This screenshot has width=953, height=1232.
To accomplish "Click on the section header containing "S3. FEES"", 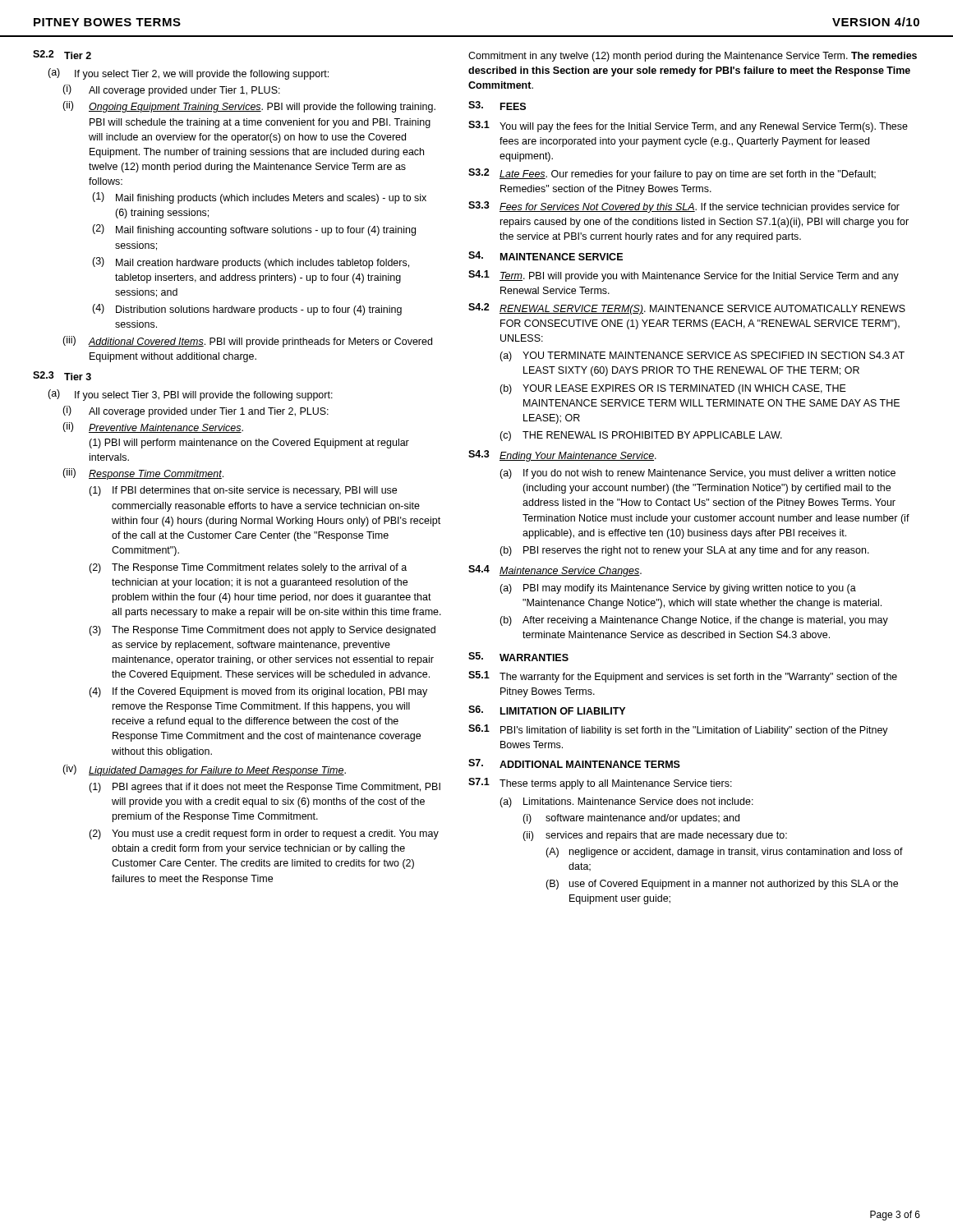I will (497, 106).
